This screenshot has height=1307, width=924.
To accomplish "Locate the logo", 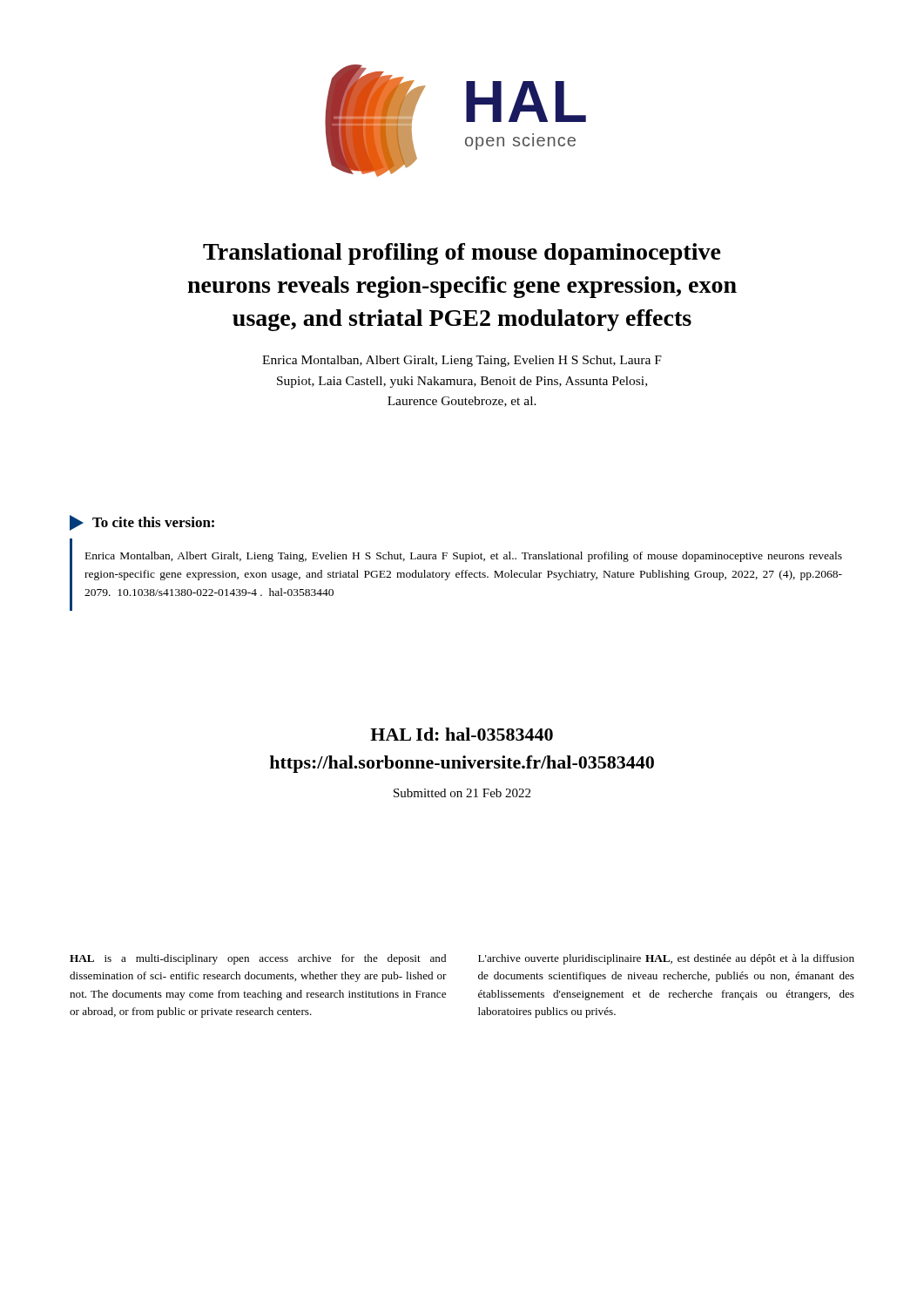I will [462, 119].
